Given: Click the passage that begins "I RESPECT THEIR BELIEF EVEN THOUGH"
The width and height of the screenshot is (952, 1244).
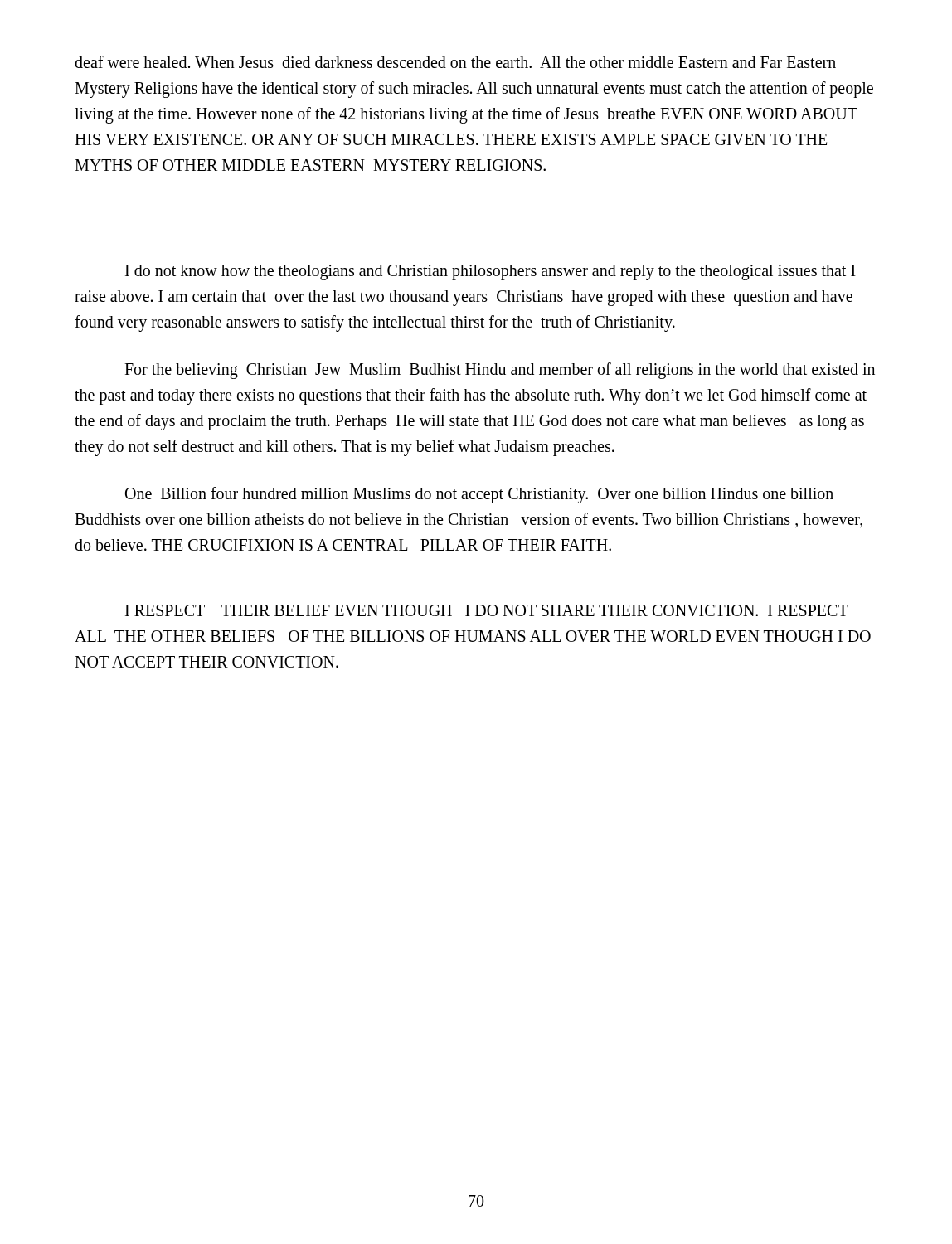Looking at the screenshot, I should point(473,636).
